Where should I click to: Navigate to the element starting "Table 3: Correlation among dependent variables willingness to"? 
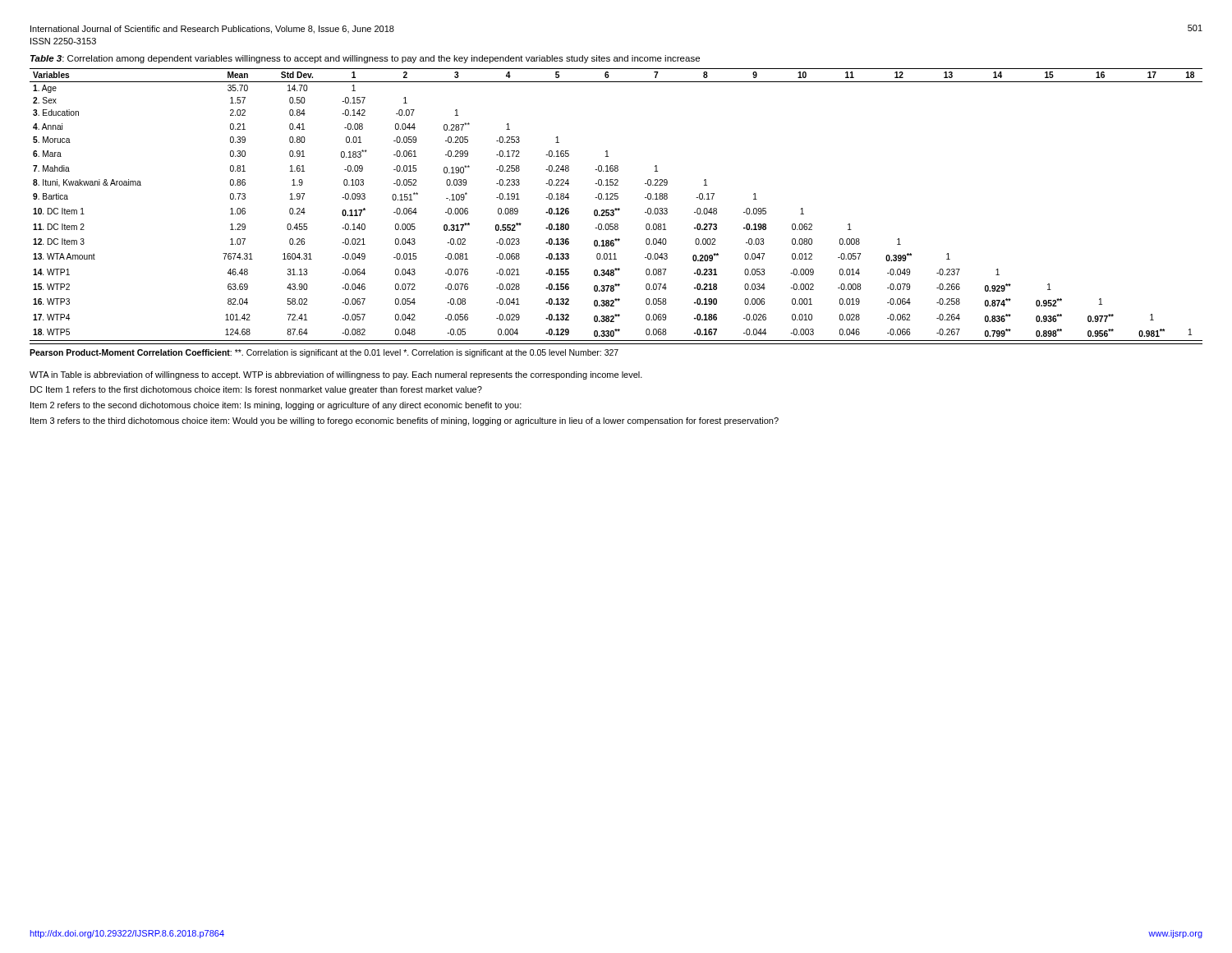(365, 58)
